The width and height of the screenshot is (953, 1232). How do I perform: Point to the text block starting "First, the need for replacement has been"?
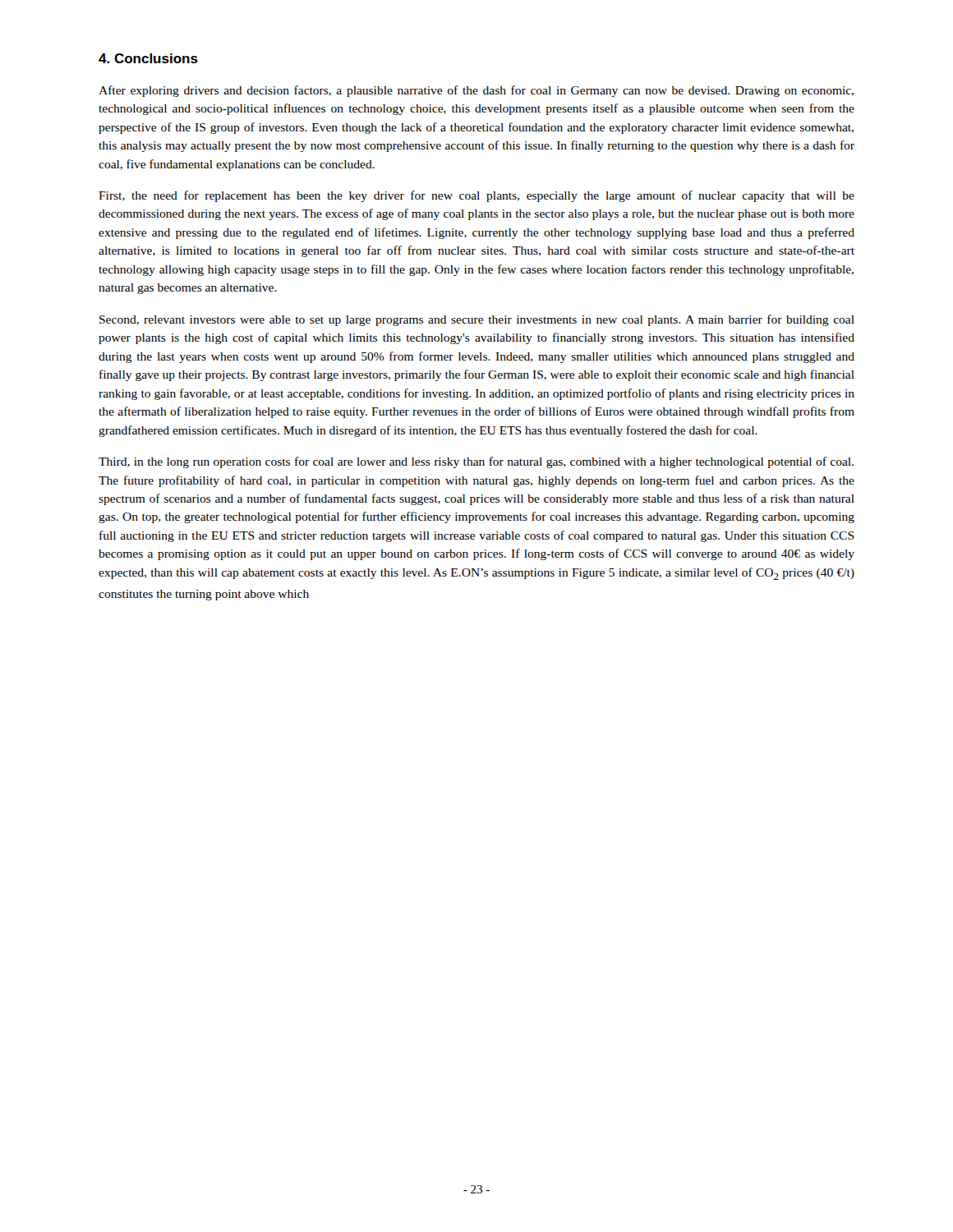coord(476,241)
